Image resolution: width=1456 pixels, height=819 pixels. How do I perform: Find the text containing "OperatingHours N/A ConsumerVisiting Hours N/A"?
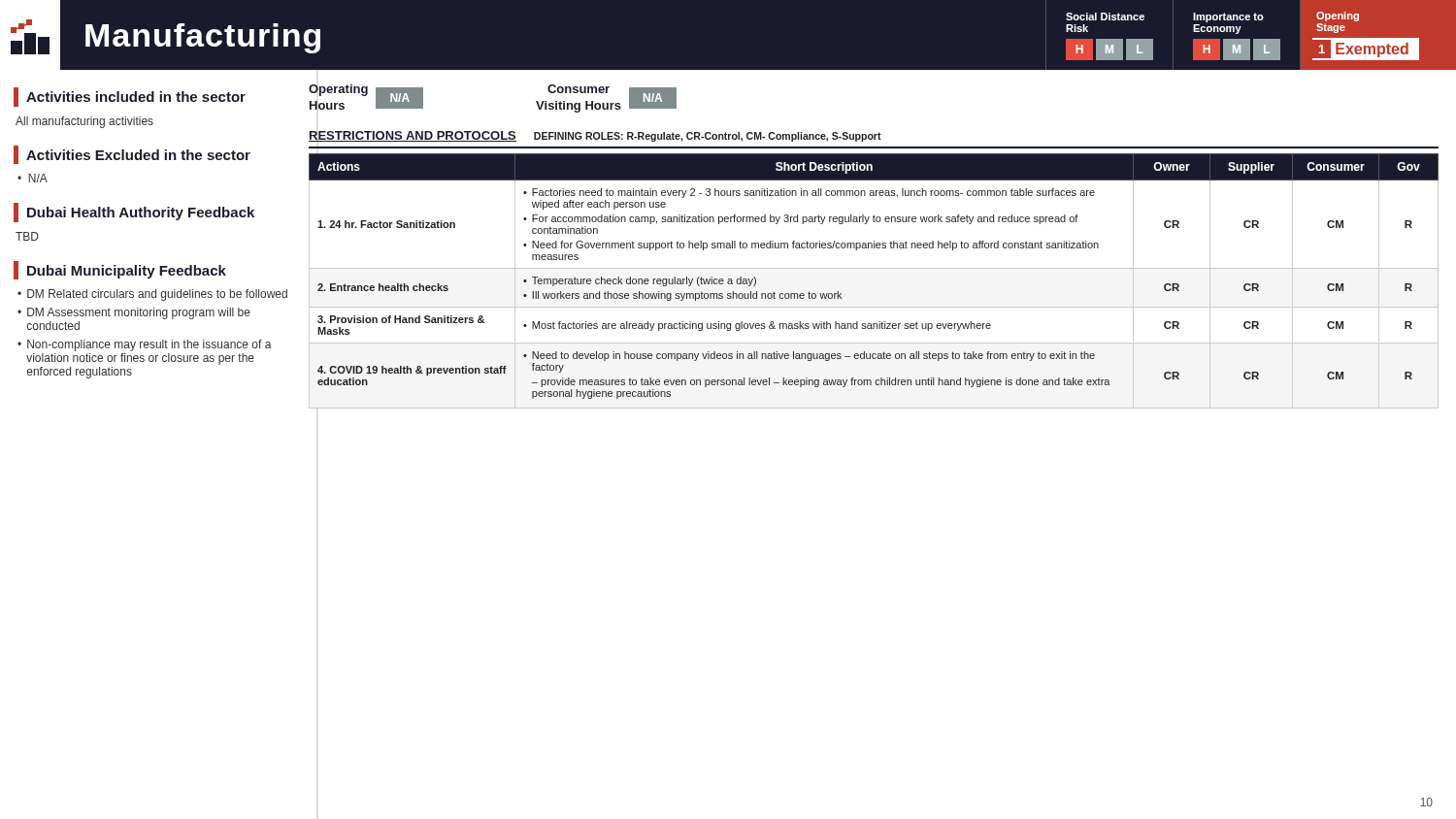(341, 103)
